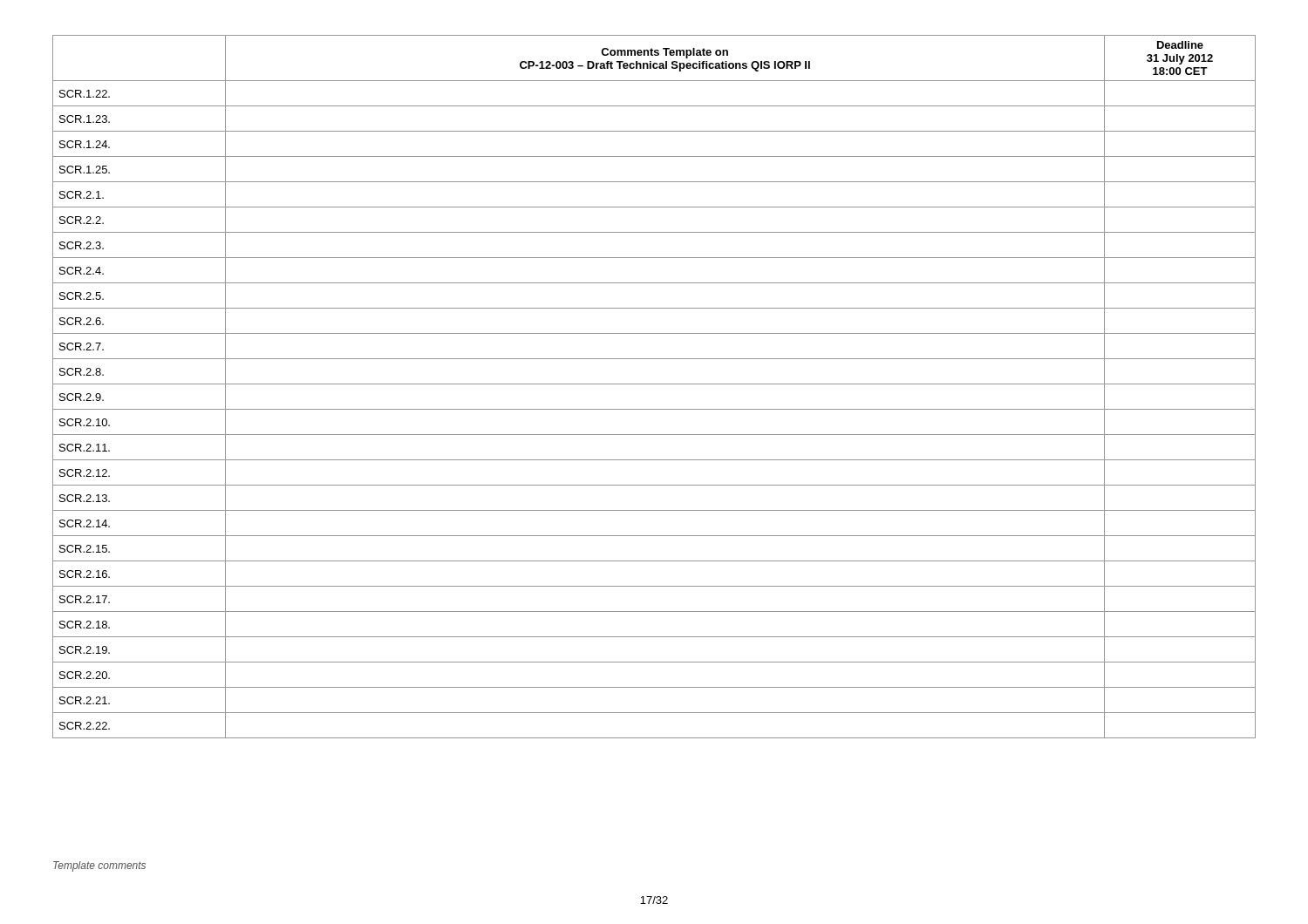Find the table that mentions "Comments Template on CP-12-003 –"
The height and width of the screenshot is (924, 1308).
click(654, 387)
